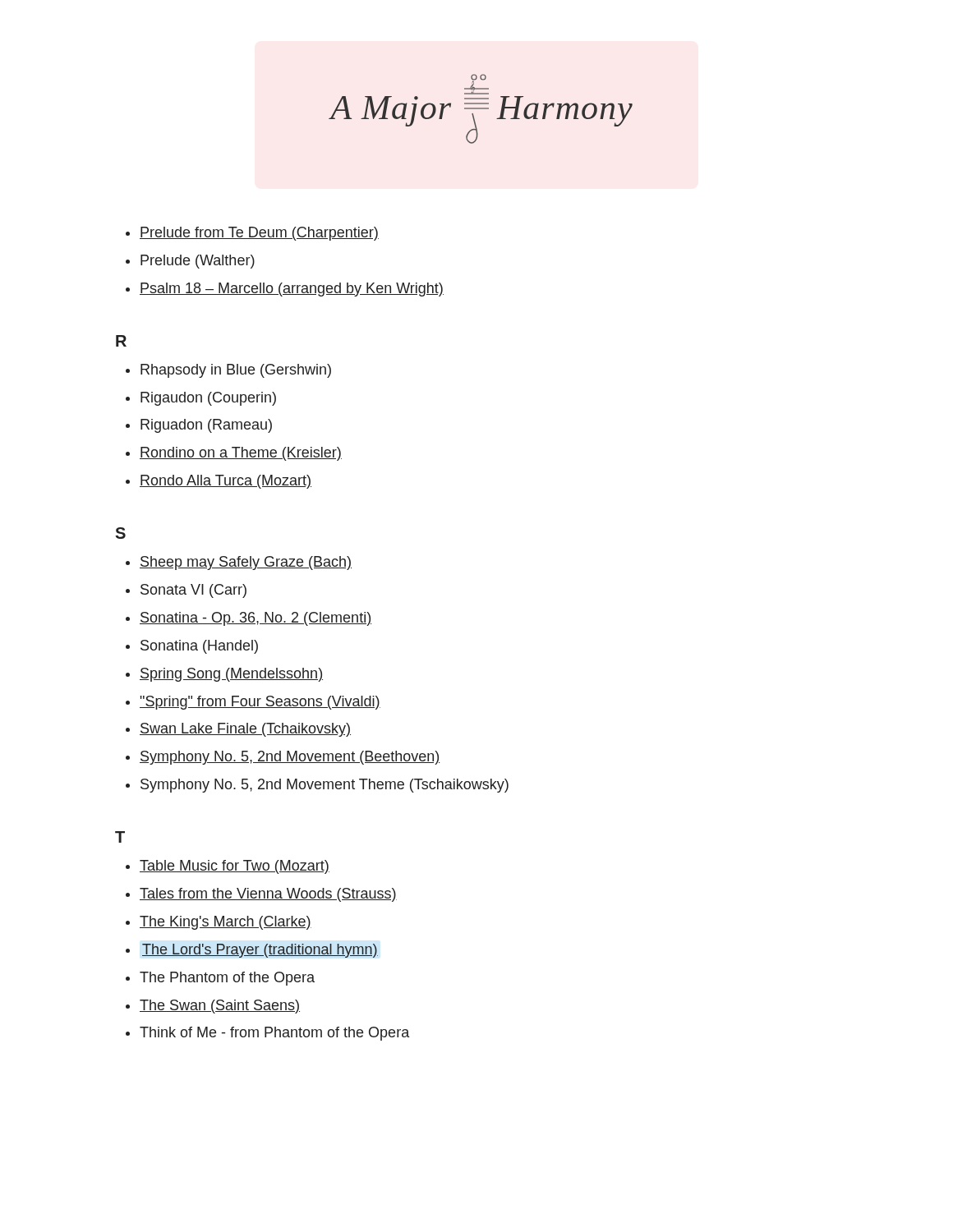The width and height of the screenshot is (953, 1232).
Task: Find the list item with the text "The Lord's Prayer (traditional hymn)"
Action: point(260,949)
